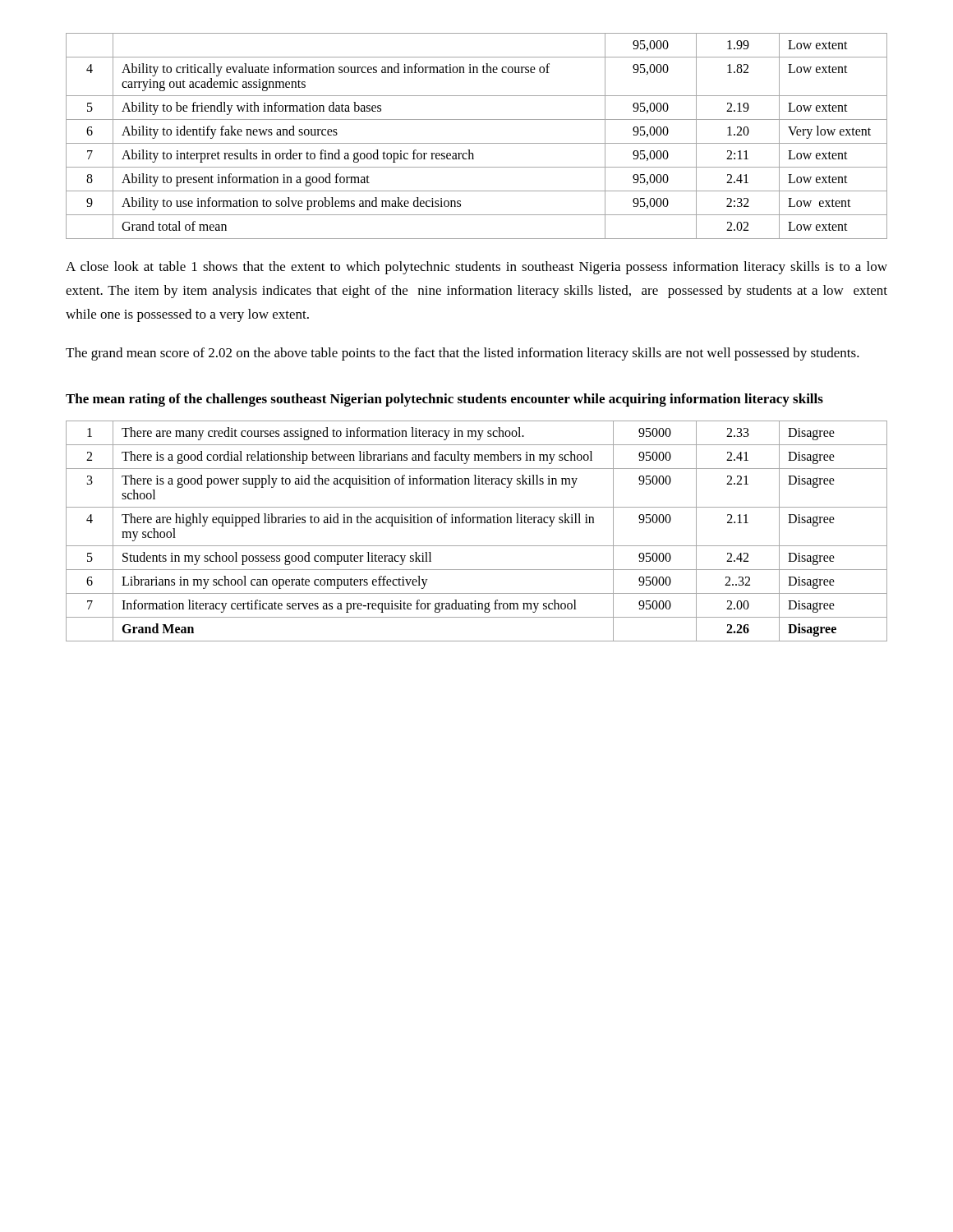953x1232 pixels.
Task: Find the section header that reads "The mean rating of the challenges southeast"
Action: pos(444,398)
